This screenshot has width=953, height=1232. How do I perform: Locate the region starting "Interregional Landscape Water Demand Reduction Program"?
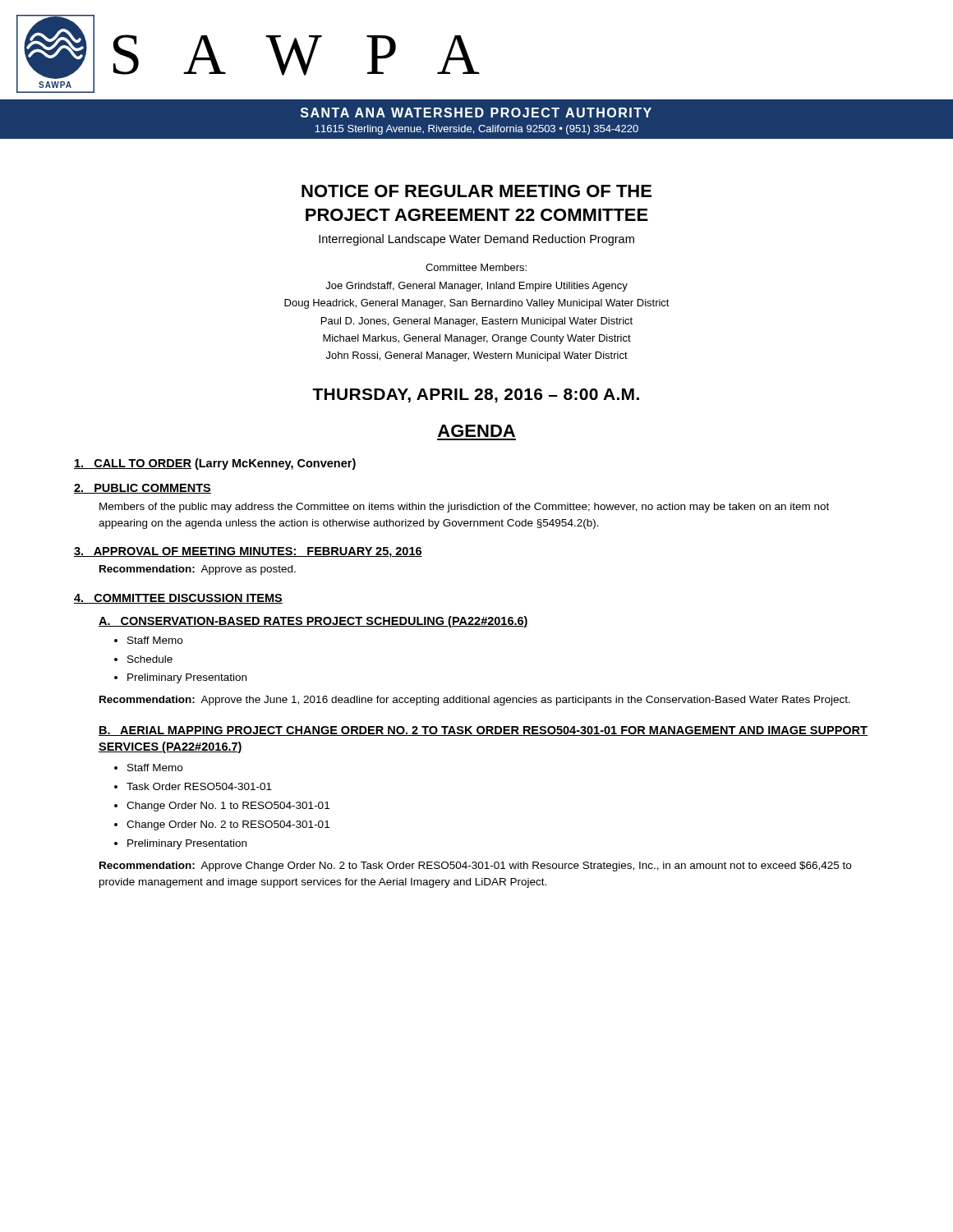pos(476,239)
